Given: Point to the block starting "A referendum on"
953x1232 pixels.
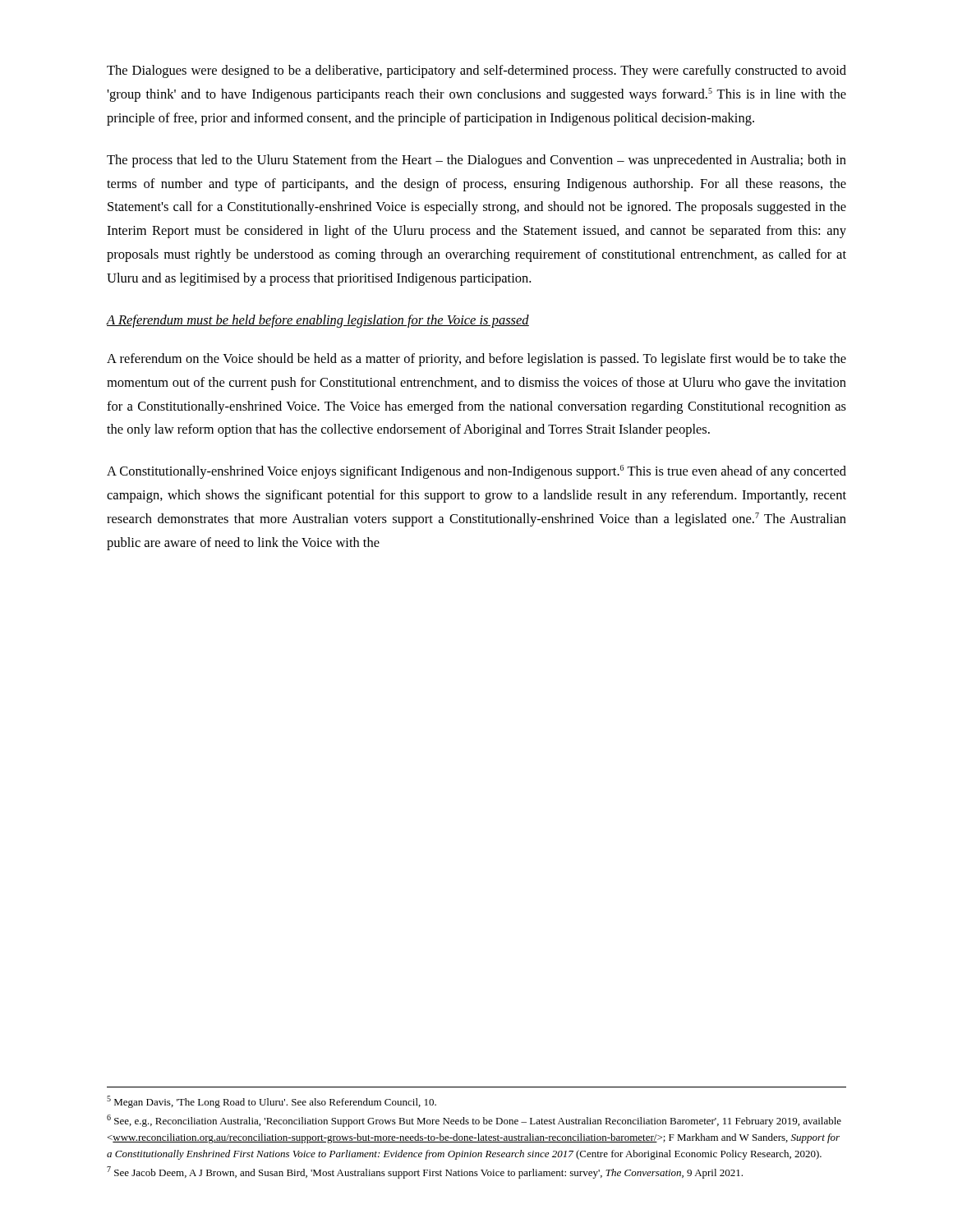Looking at the screenshot, I should pyautogui.click(x=476, y=394).
